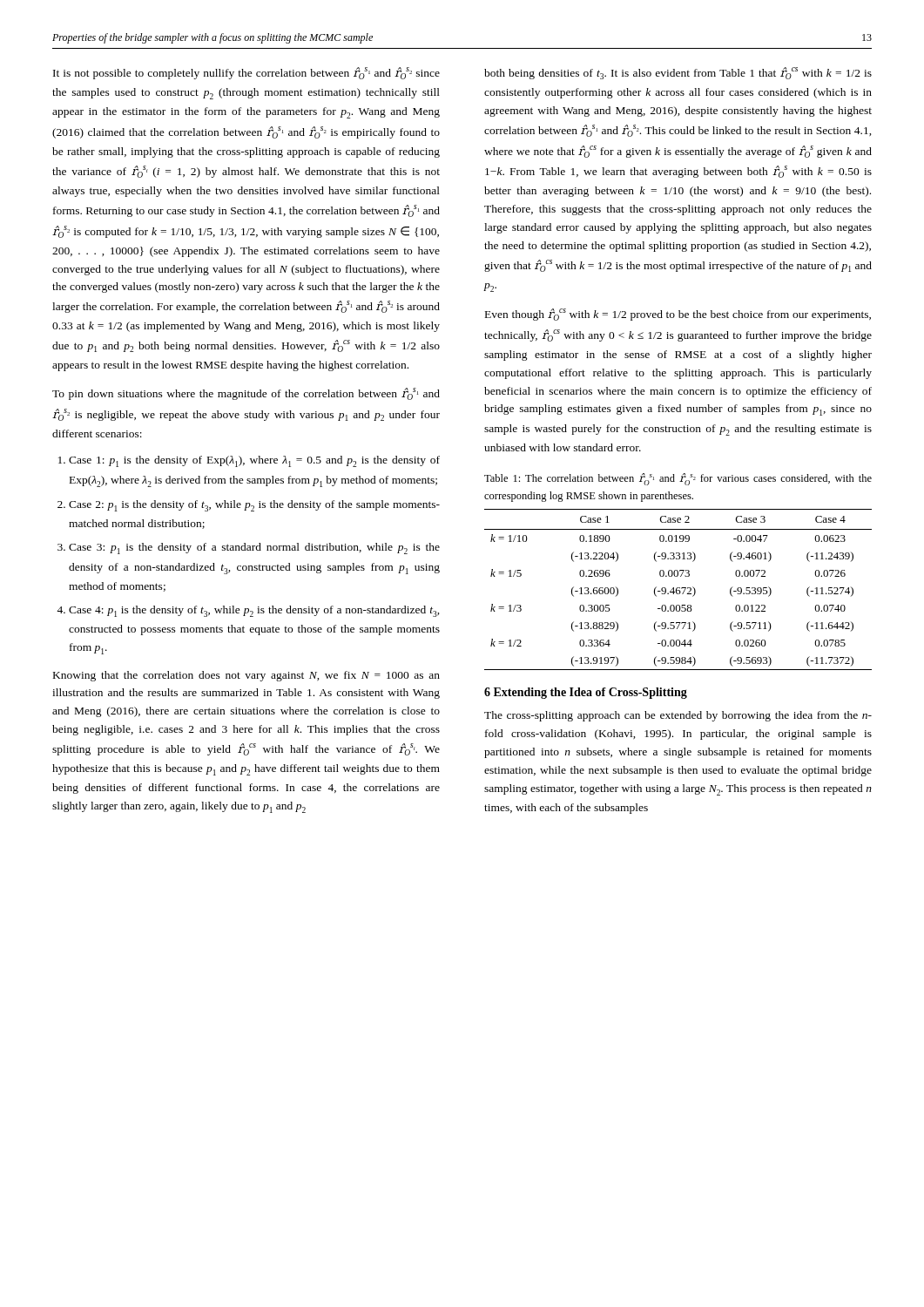This screenshot has width=924, height=1307.
Task: Find the block on this page that starts "To pin down situations where the"
Action: [246, 413]
